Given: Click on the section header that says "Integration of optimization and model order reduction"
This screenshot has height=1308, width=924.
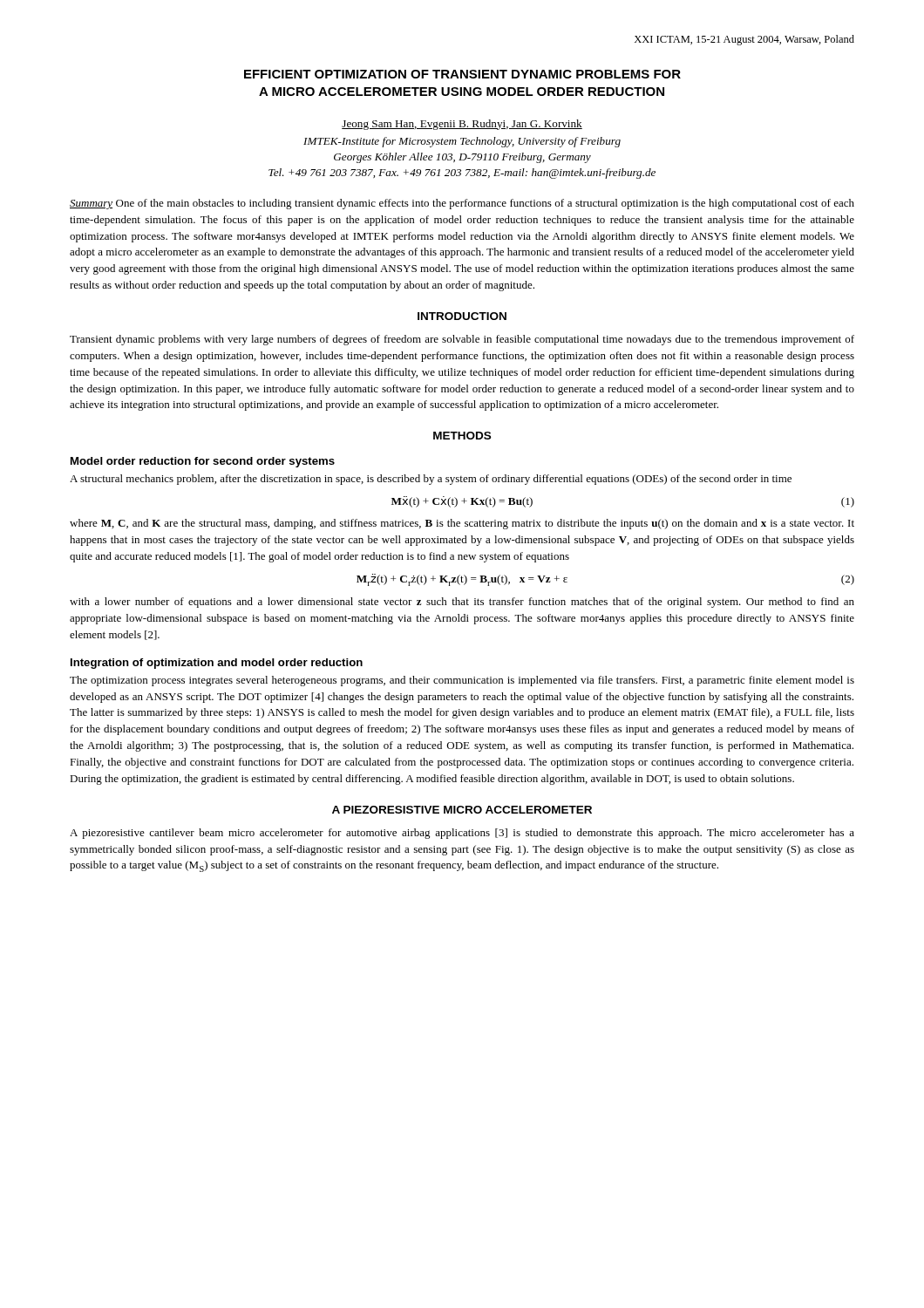Looking at the screenshot, I should click(216, 662).
